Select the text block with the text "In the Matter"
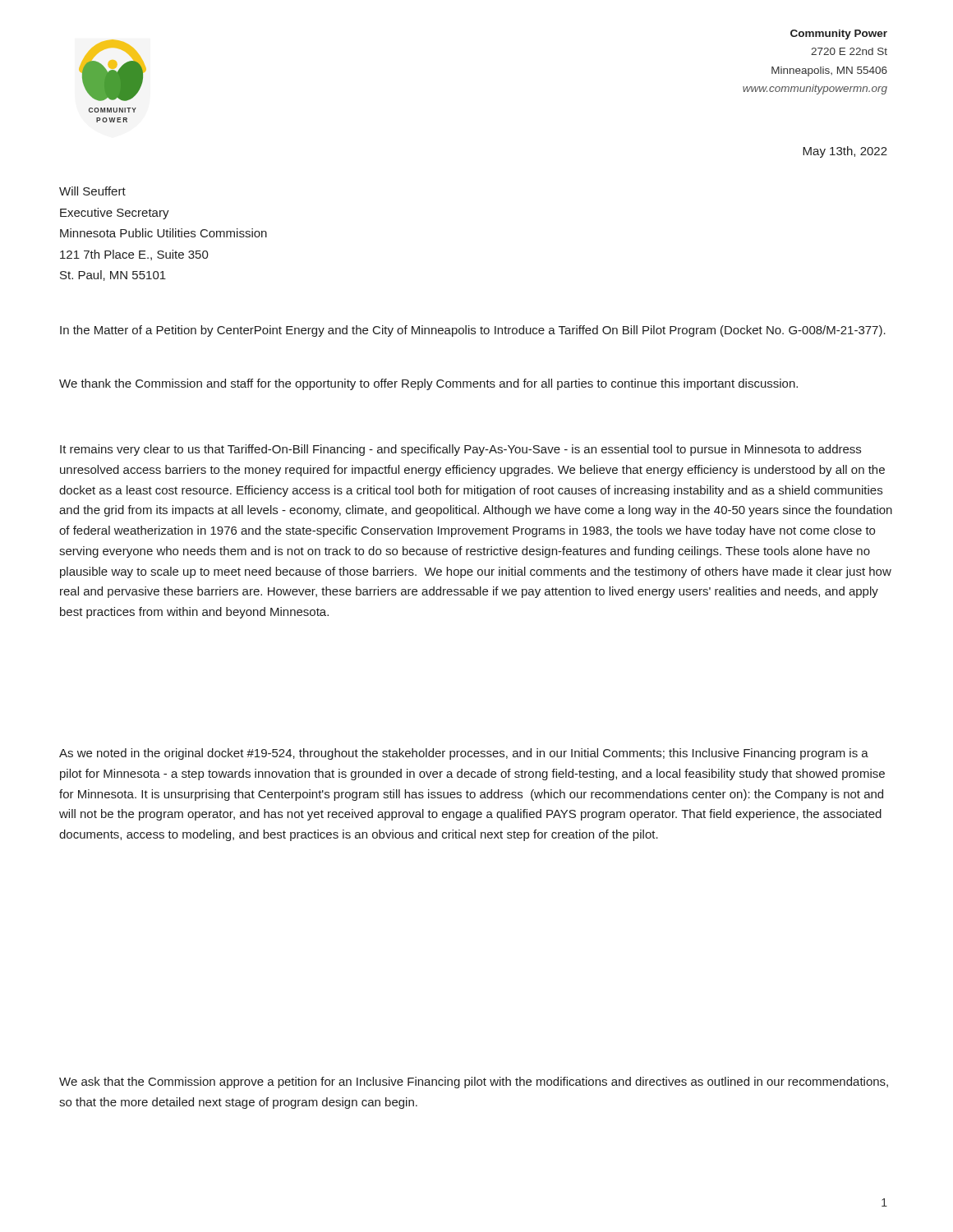This screenshot has width=953, height=1232. tap(473, 330)
